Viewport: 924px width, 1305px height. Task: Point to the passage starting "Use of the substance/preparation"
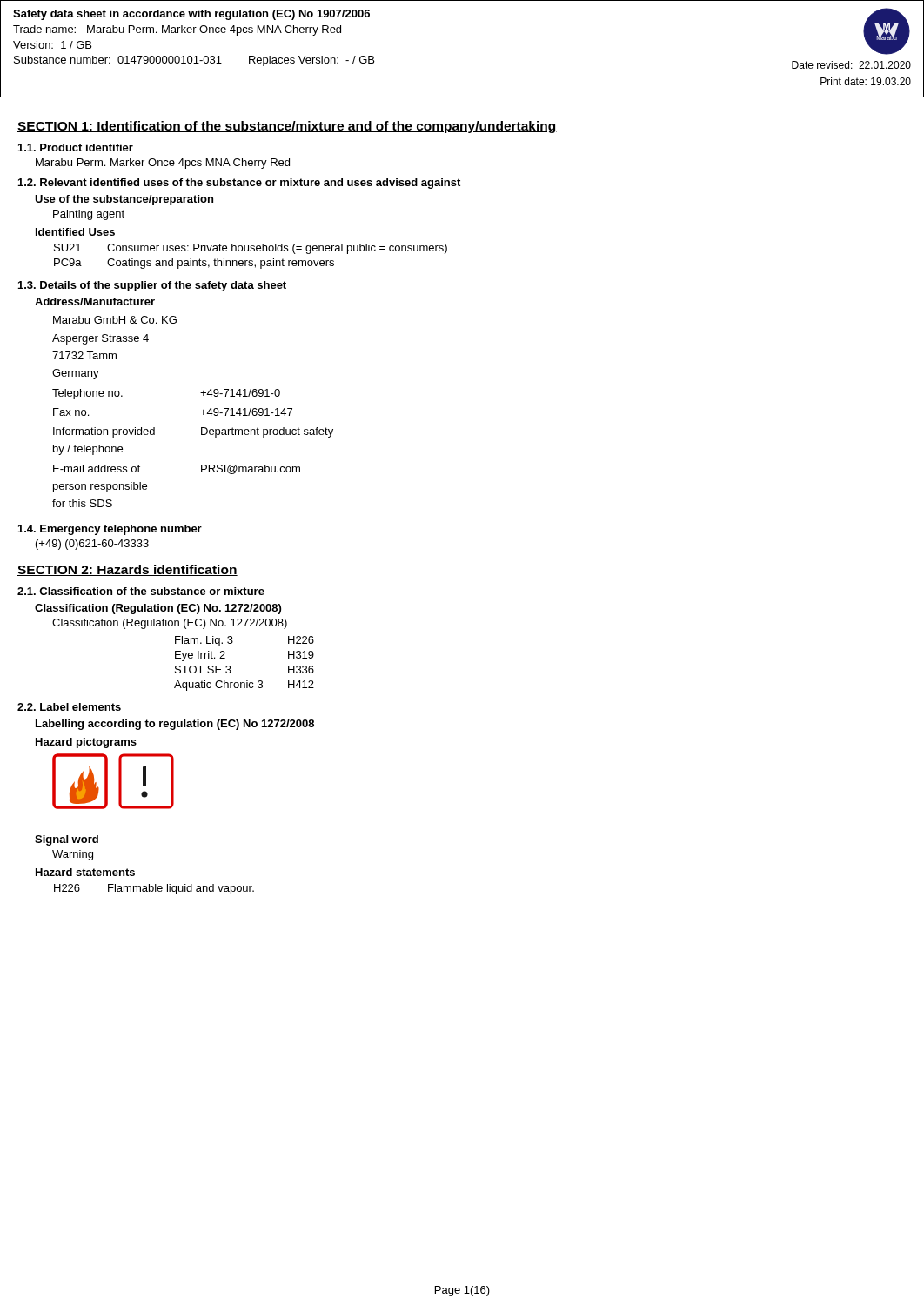tap(124, 199)
